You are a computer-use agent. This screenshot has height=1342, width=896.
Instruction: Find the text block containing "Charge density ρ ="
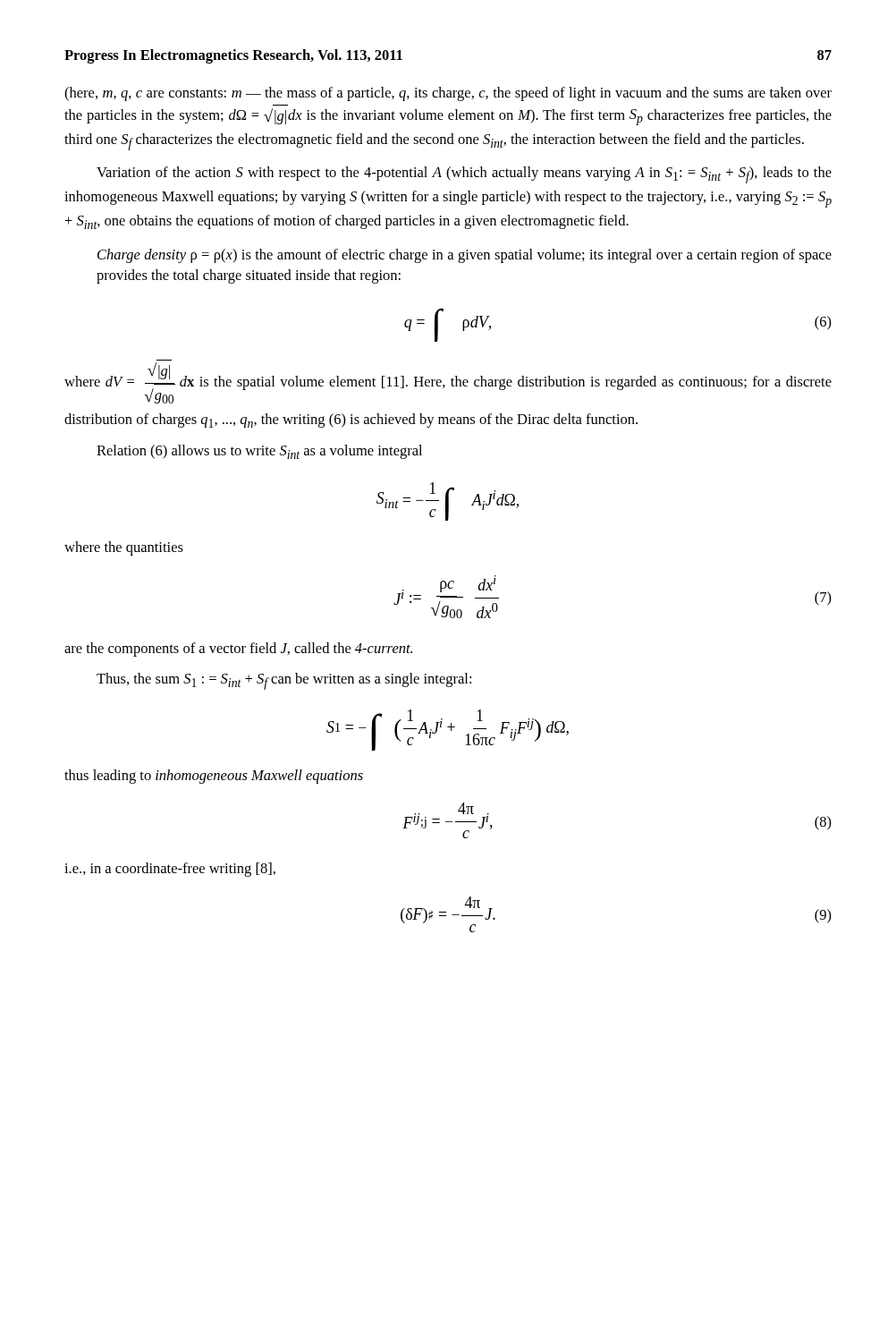coord(464,265)
